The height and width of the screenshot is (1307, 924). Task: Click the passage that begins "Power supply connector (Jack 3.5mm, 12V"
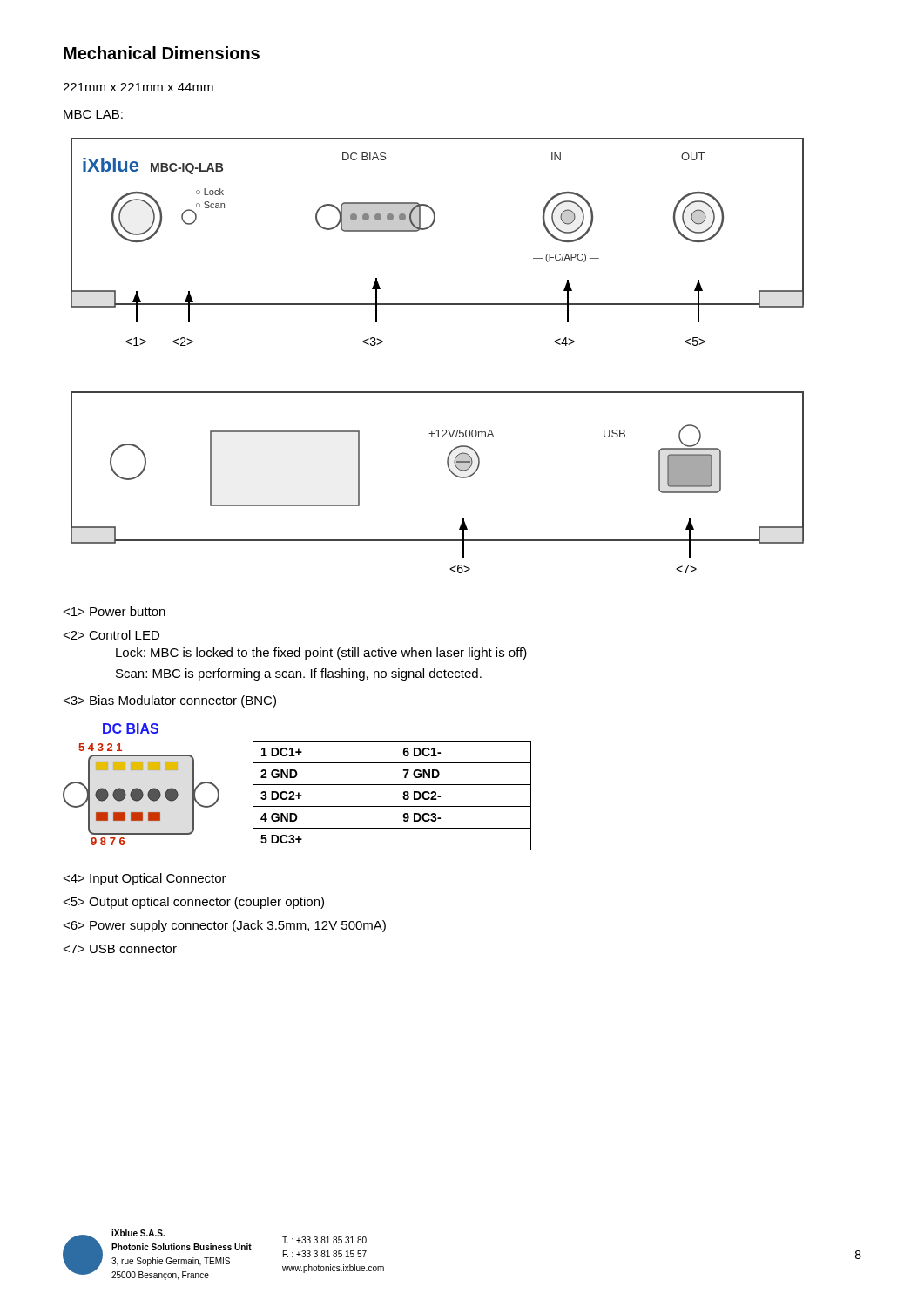coord(225,925)
